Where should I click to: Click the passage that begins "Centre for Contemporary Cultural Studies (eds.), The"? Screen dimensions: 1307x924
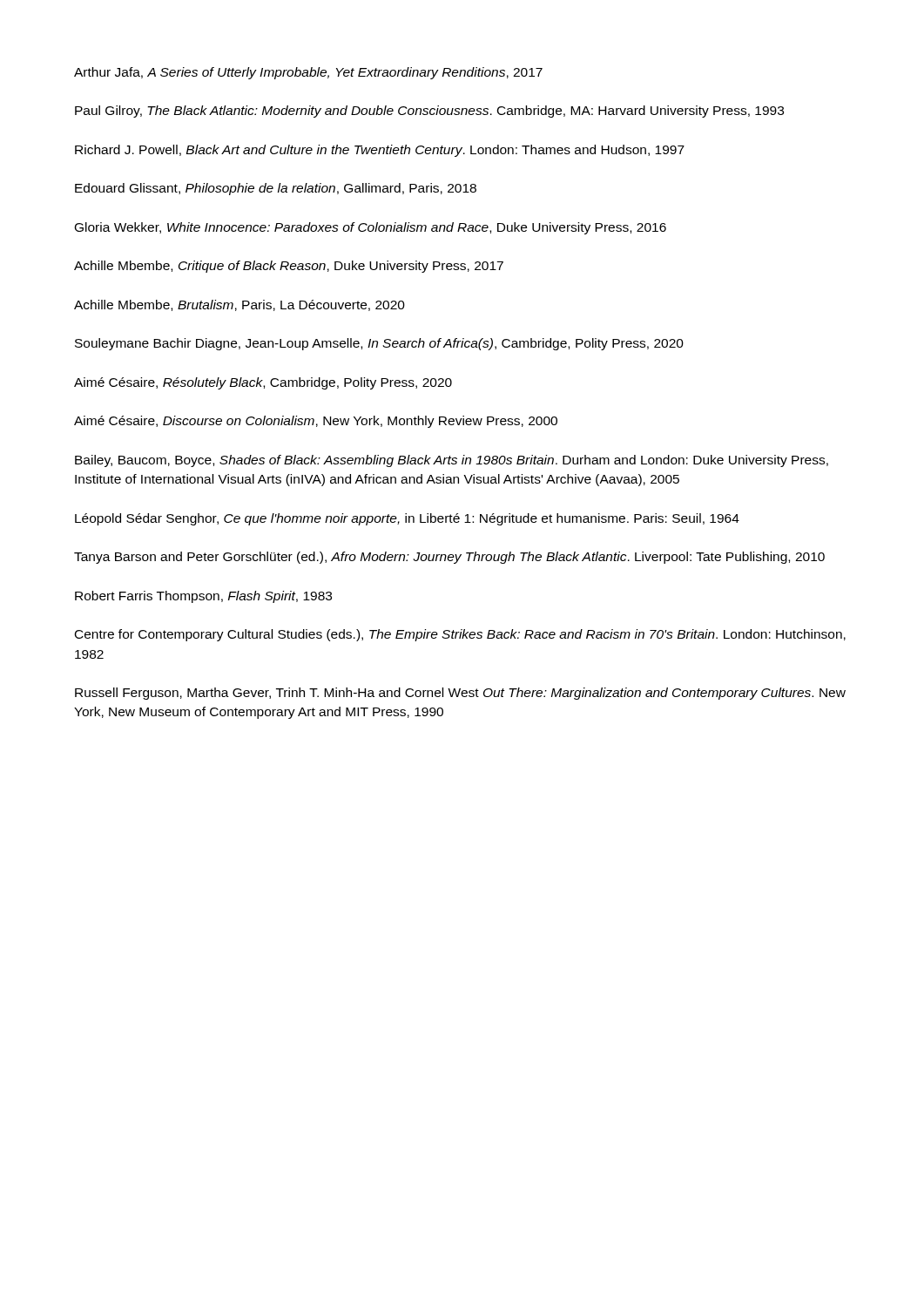click(x=460, y=644)
